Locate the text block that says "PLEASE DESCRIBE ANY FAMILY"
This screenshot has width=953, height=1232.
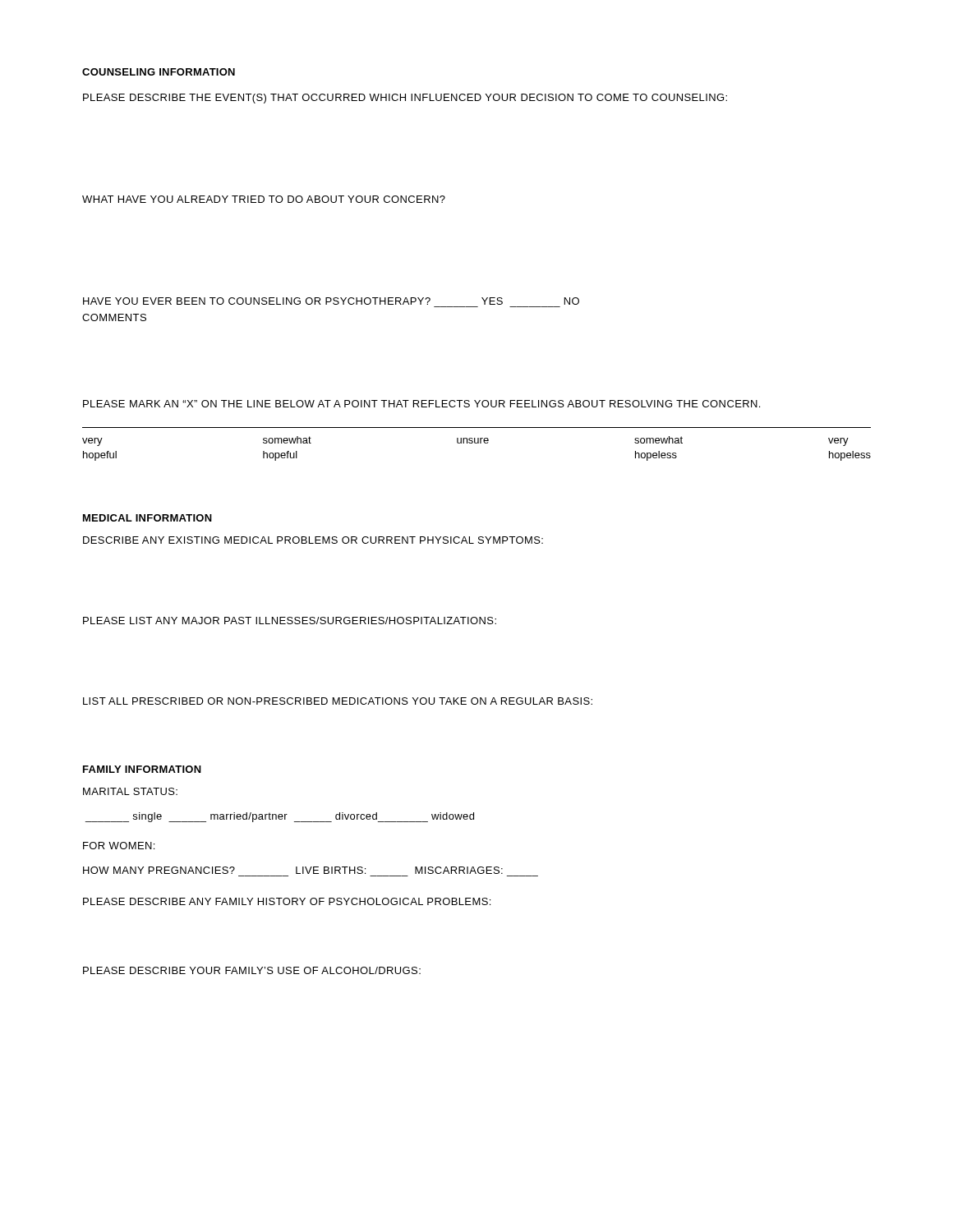[287, 901]
